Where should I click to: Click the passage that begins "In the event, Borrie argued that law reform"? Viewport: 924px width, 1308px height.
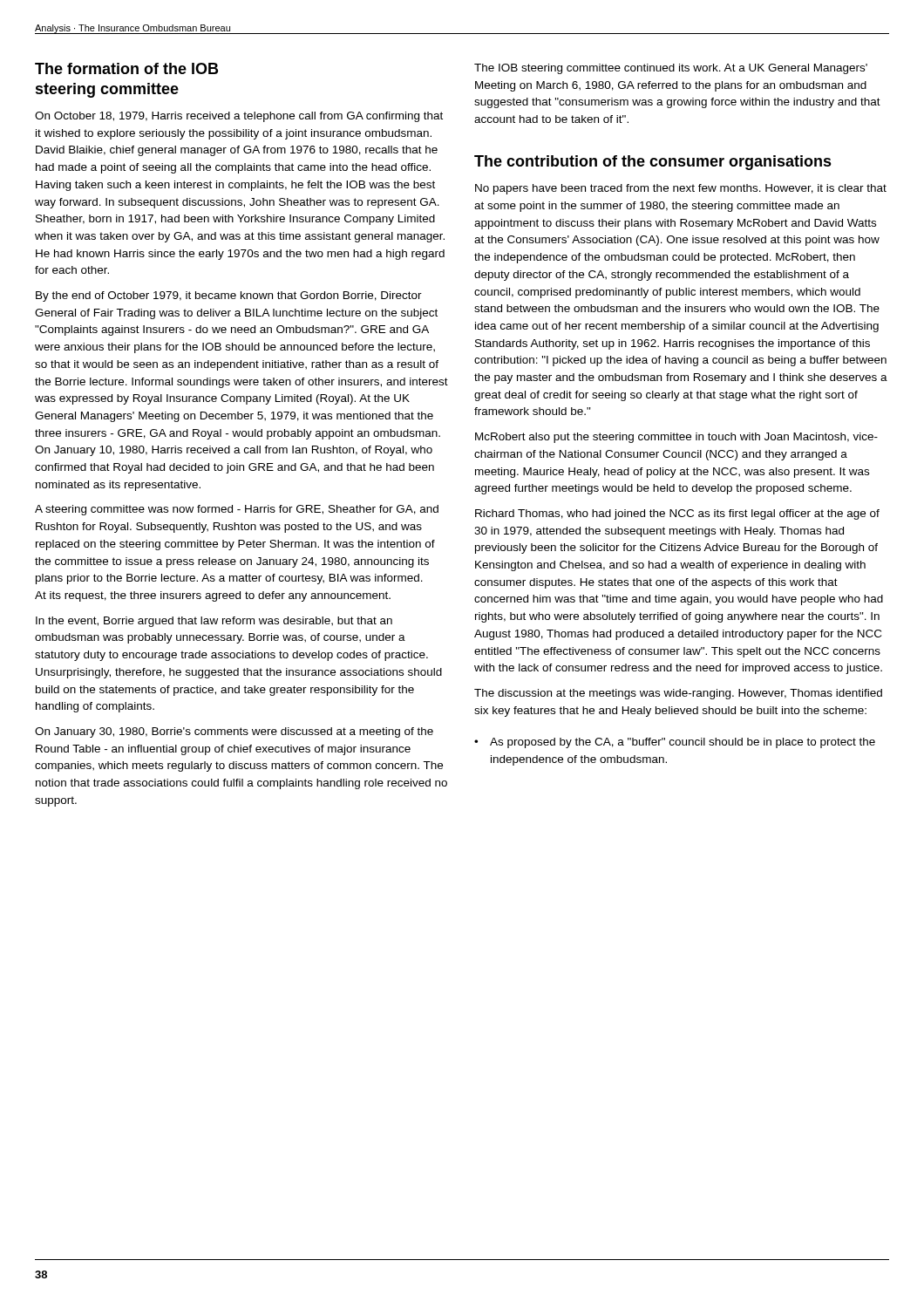[x=242, y=663]
